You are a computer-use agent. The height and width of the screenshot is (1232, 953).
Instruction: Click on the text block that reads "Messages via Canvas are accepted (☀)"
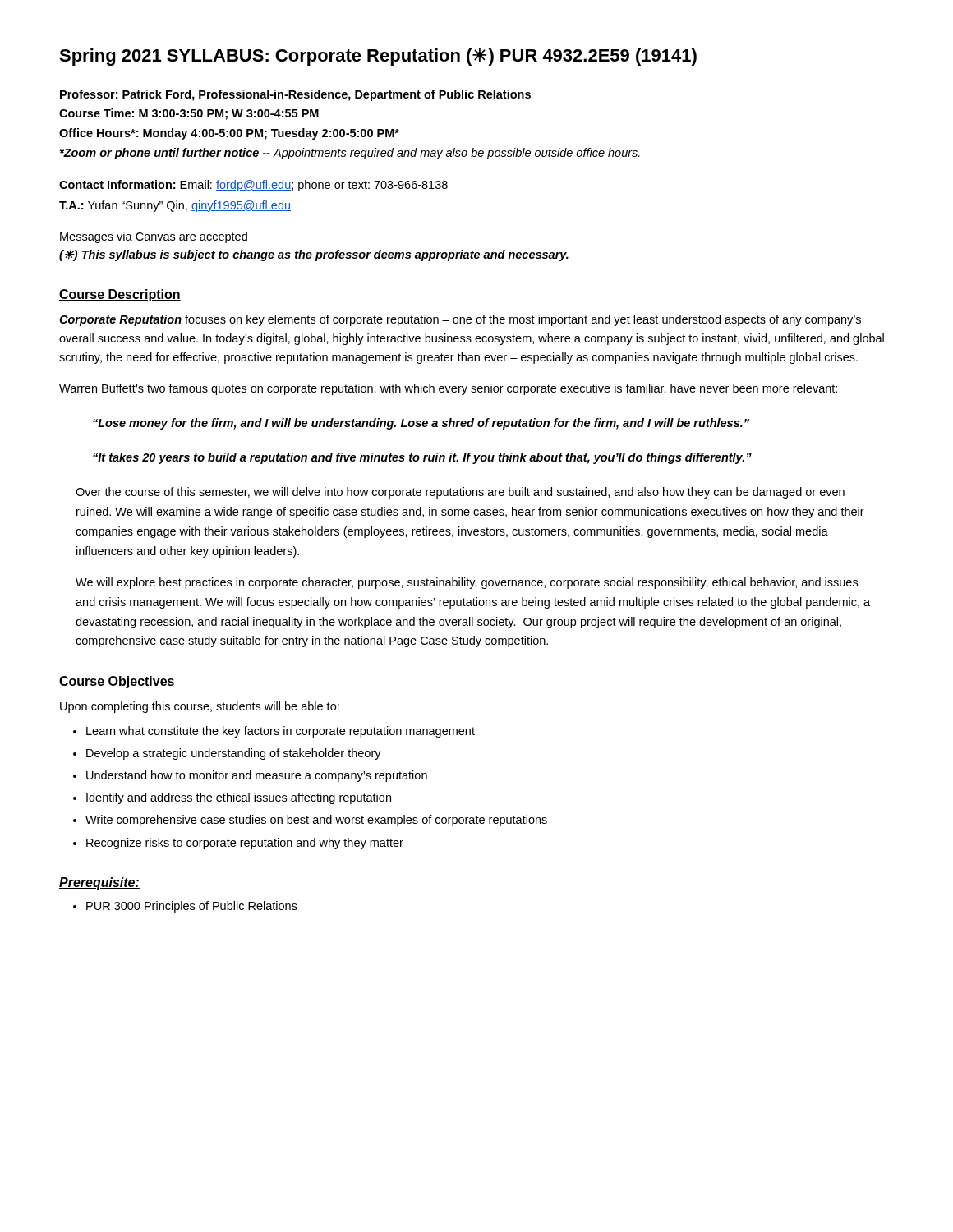[314, 246]
